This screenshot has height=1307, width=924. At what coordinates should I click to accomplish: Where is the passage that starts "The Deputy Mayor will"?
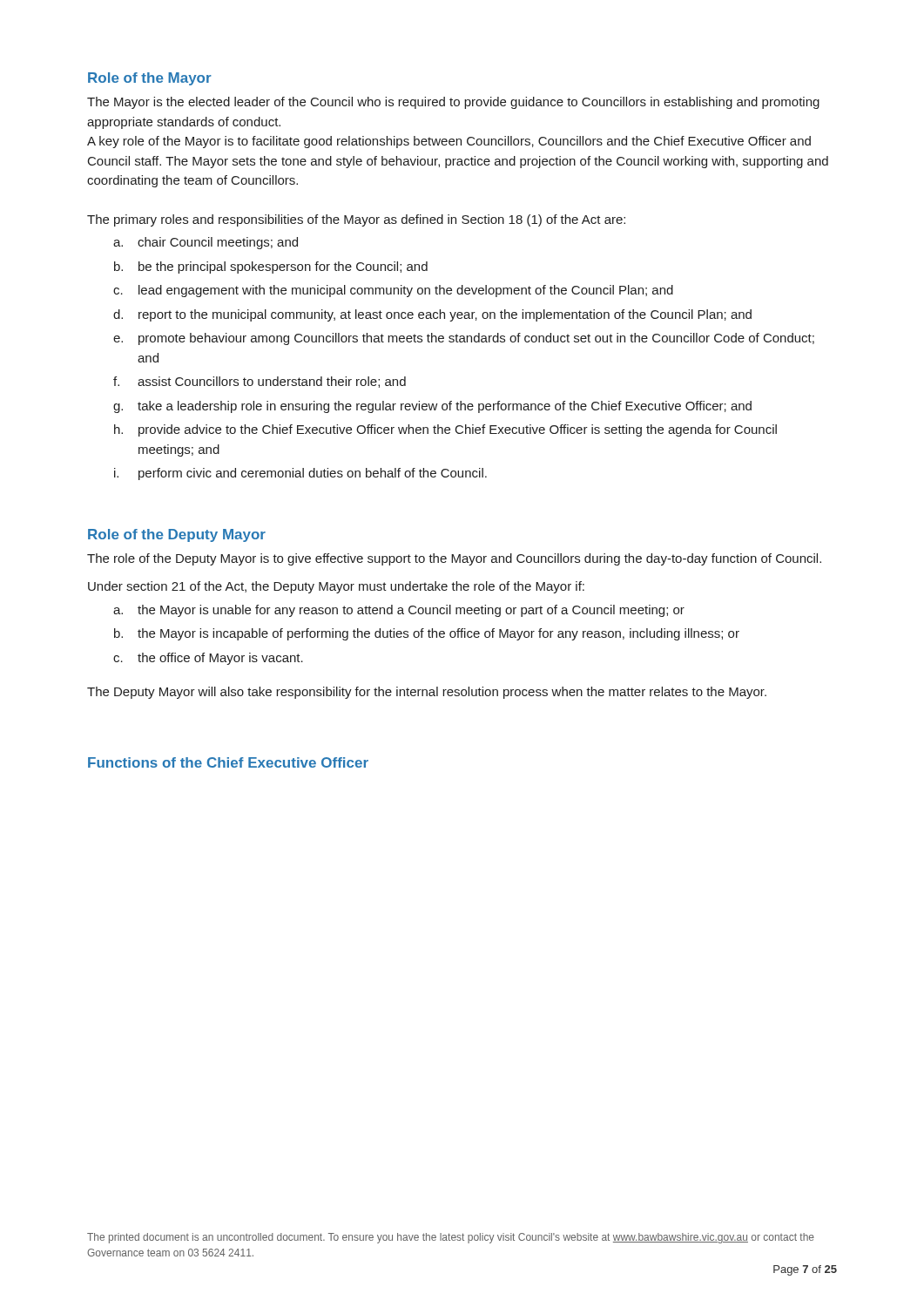coord(462,692)
